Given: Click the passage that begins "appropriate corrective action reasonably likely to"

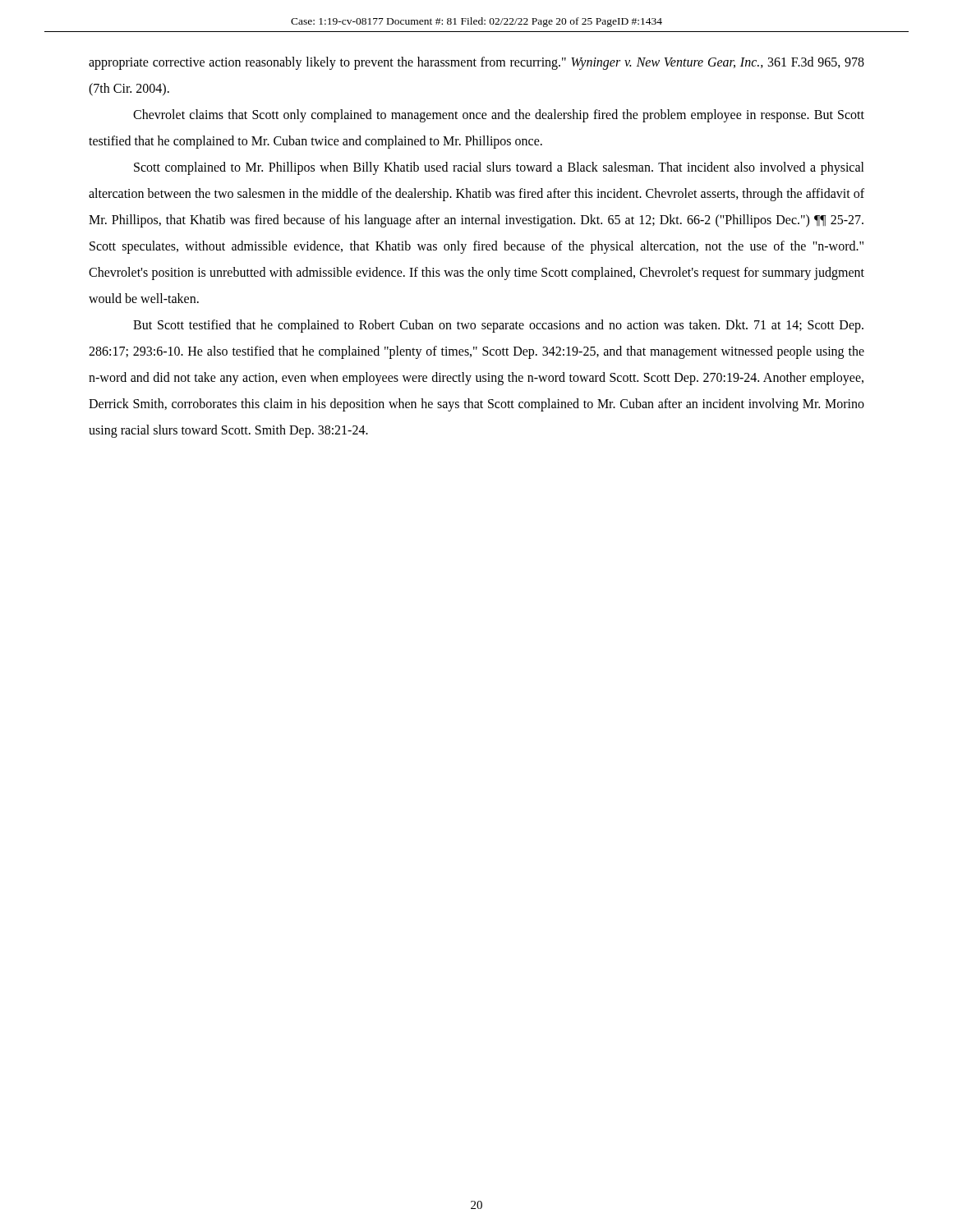Looking at the screenshot, I should 476,76.
